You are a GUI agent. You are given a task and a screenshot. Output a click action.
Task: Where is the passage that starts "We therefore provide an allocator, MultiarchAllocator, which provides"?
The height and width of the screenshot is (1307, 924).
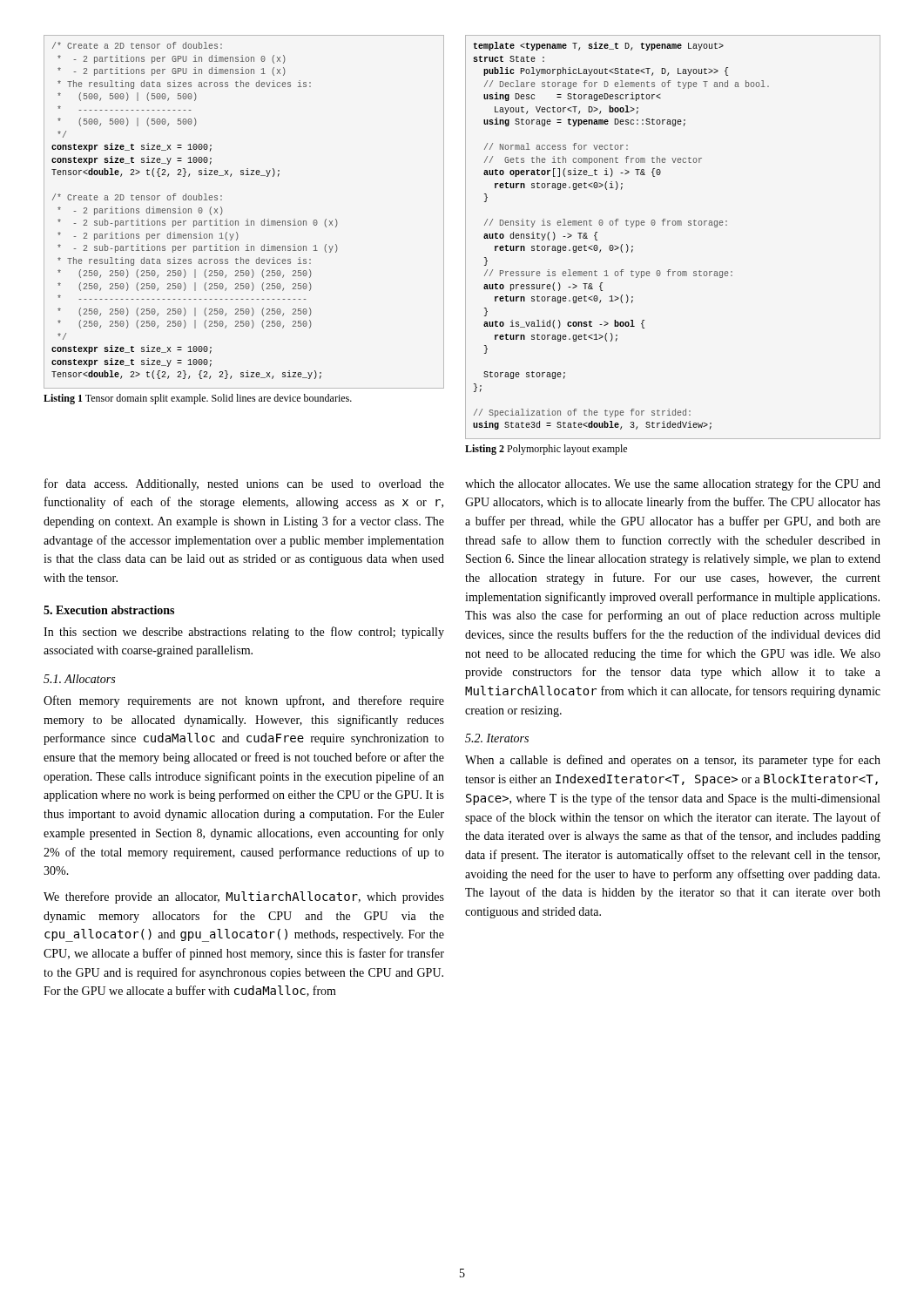tap(244, 944)
